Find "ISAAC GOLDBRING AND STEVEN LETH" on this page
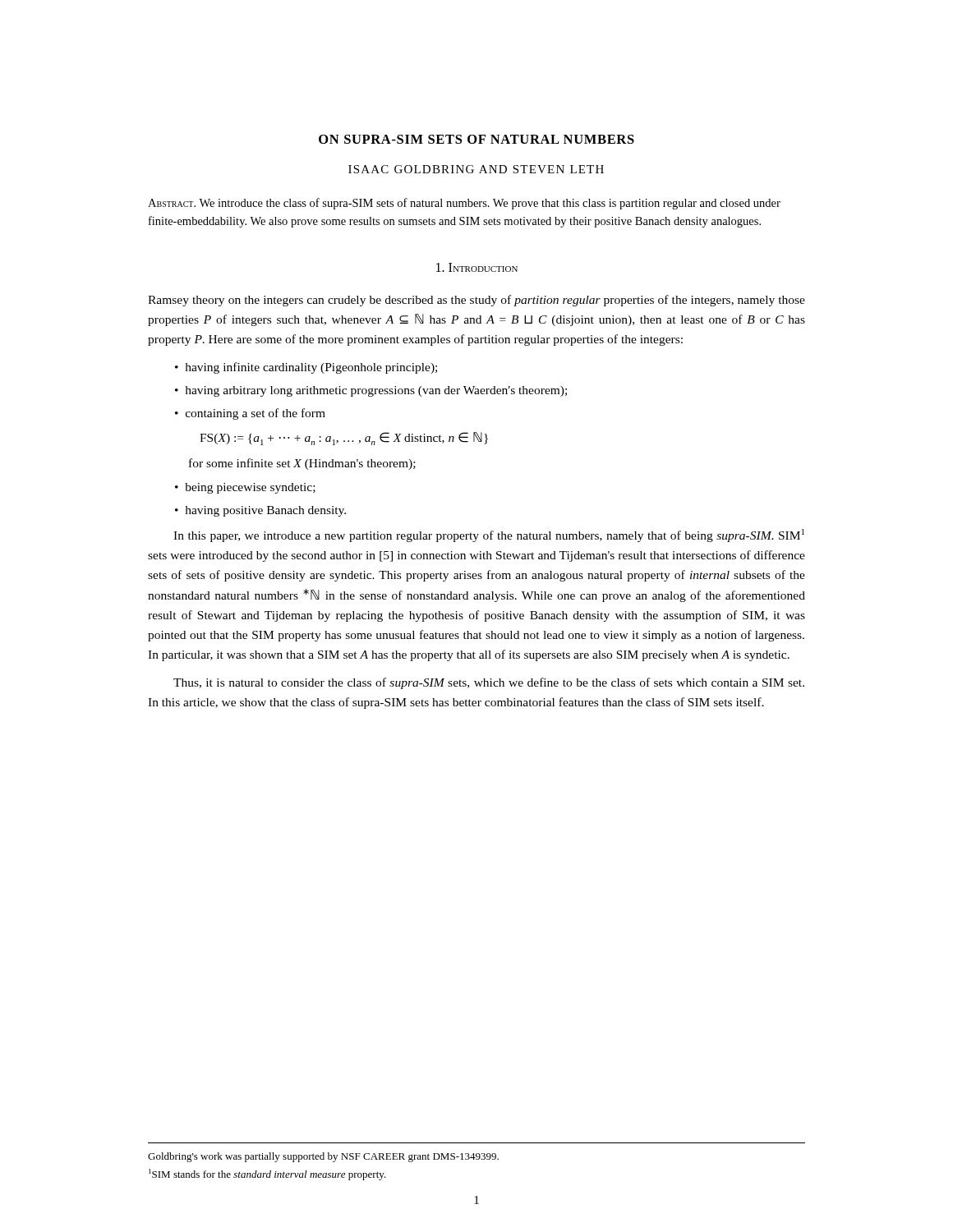The height and width of the screenshot is (1232, 953). pos(476,169)
